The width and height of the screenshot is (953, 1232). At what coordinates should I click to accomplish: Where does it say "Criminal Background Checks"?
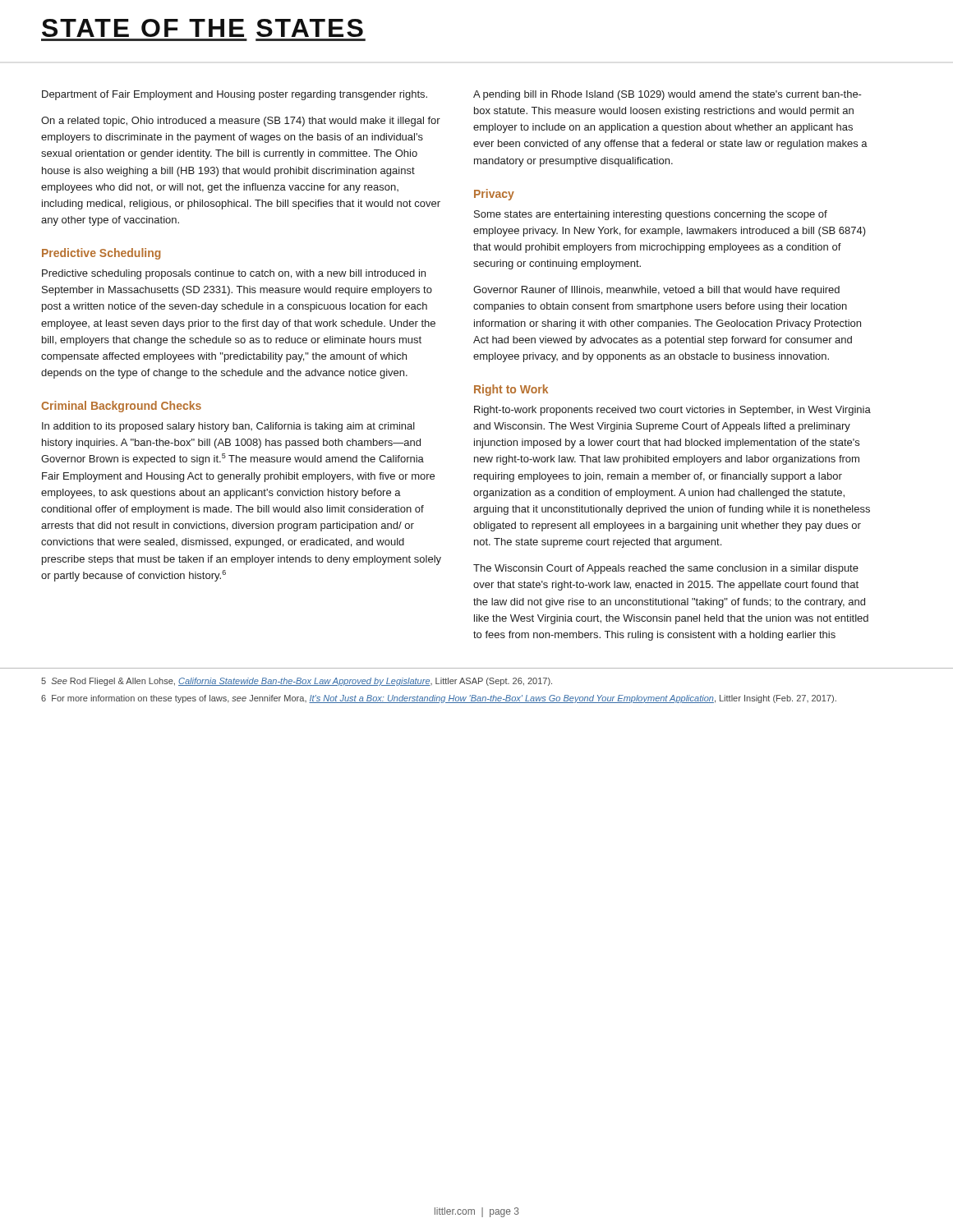pos(121,406)
